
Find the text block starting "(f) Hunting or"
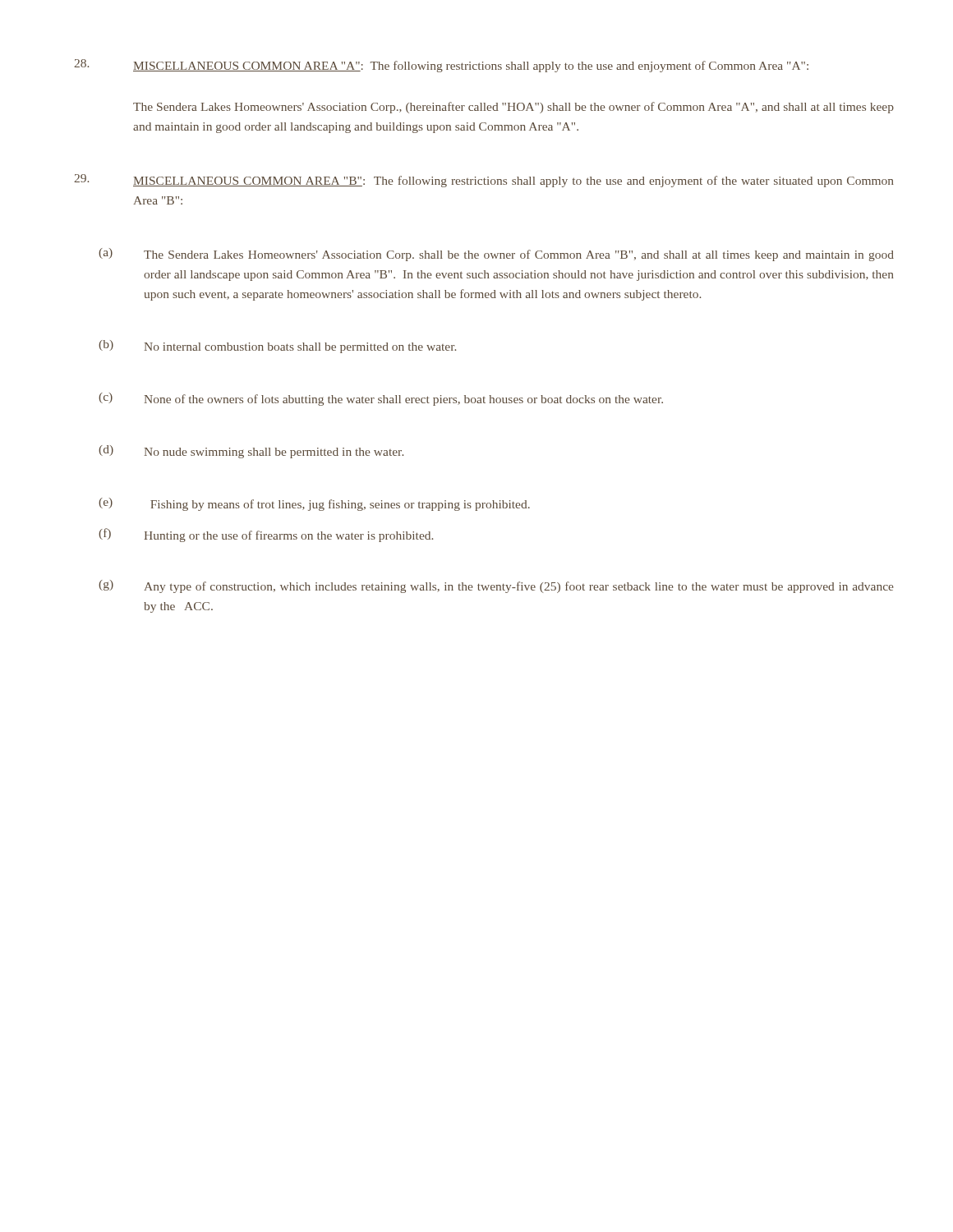point(266,535)
